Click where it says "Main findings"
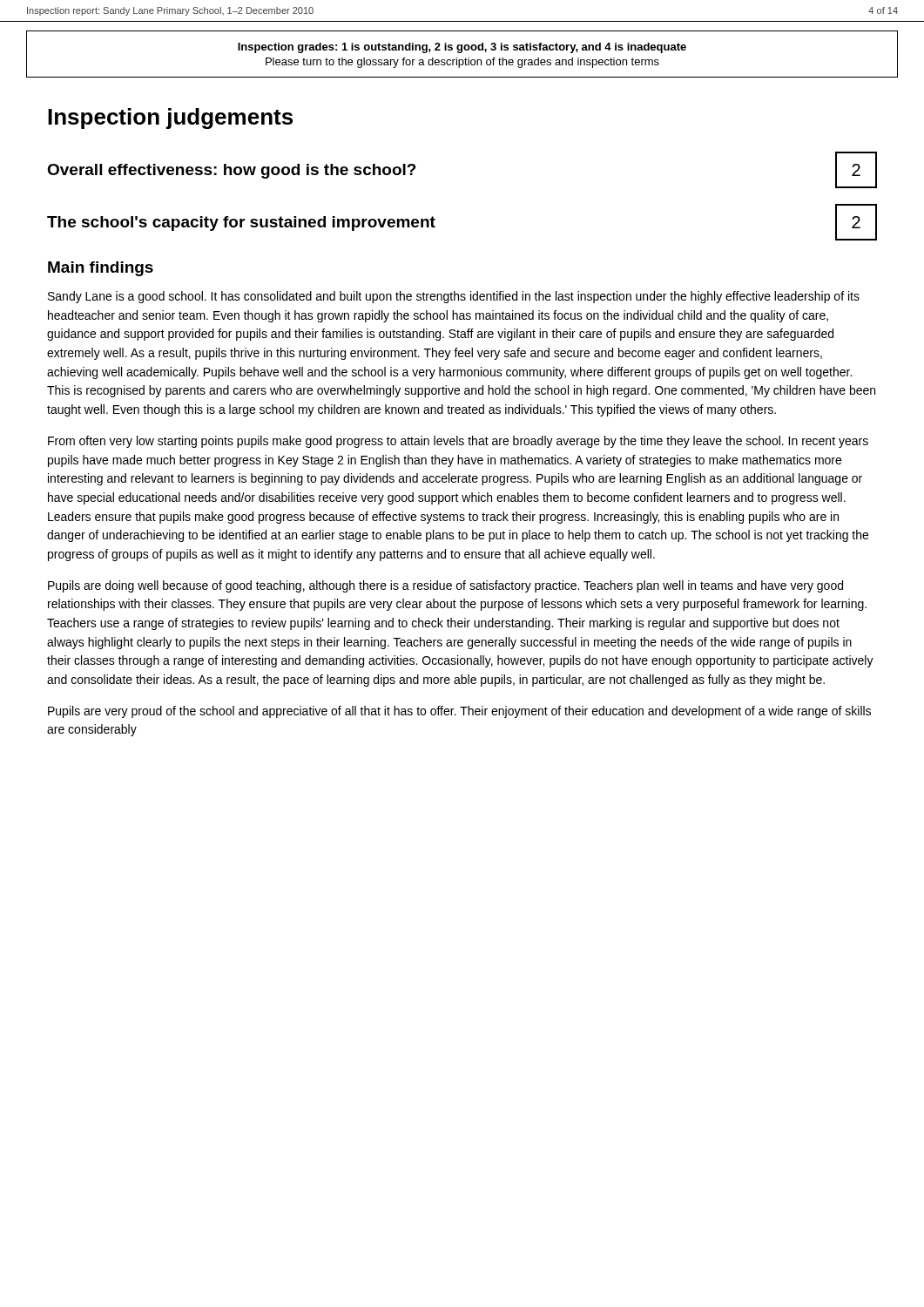The width and height of the screenshot is (924, 1307). click(100, 267)
